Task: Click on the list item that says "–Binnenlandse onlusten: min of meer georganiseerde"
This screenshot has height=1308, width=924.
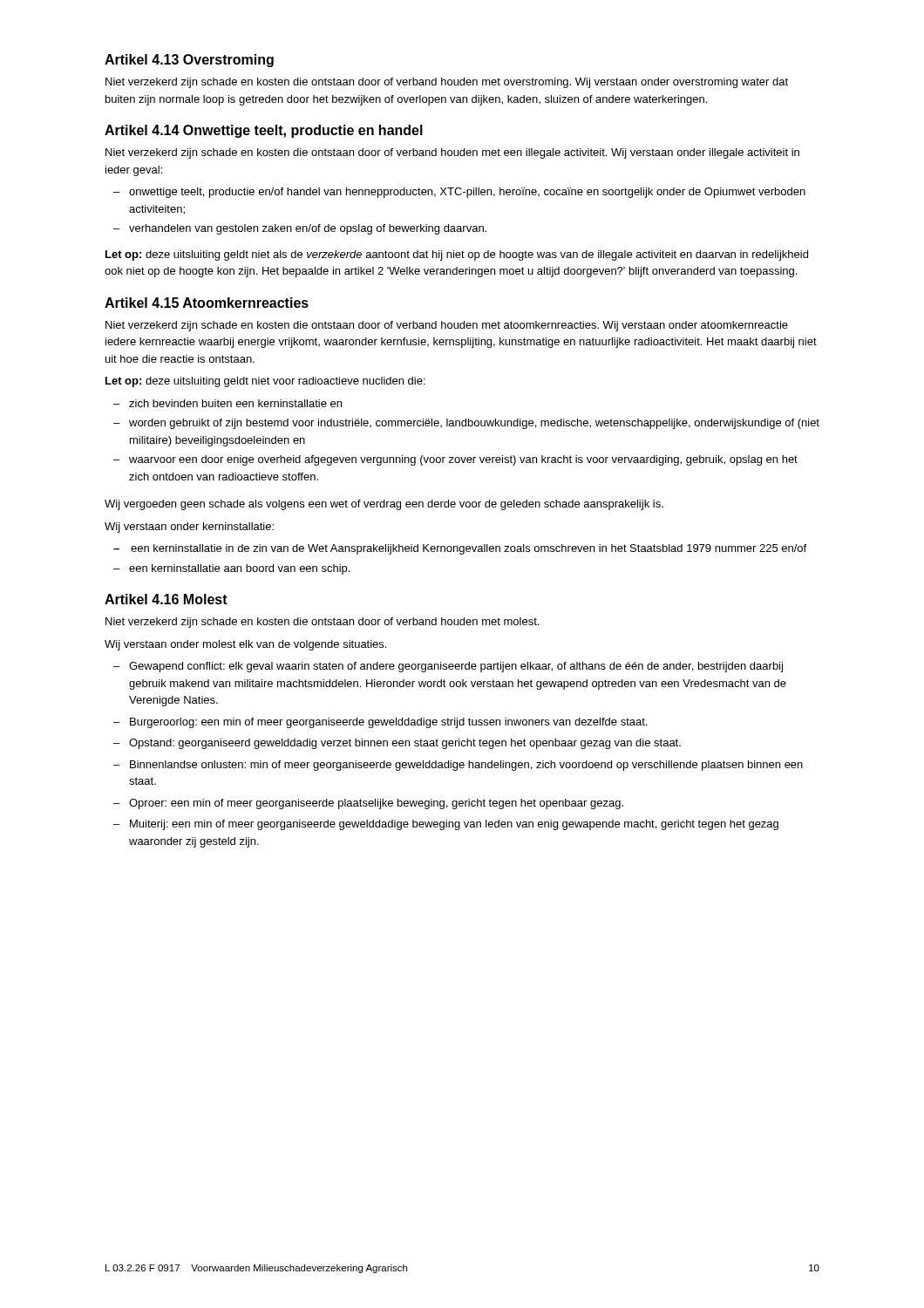Action: pos(466,773)
